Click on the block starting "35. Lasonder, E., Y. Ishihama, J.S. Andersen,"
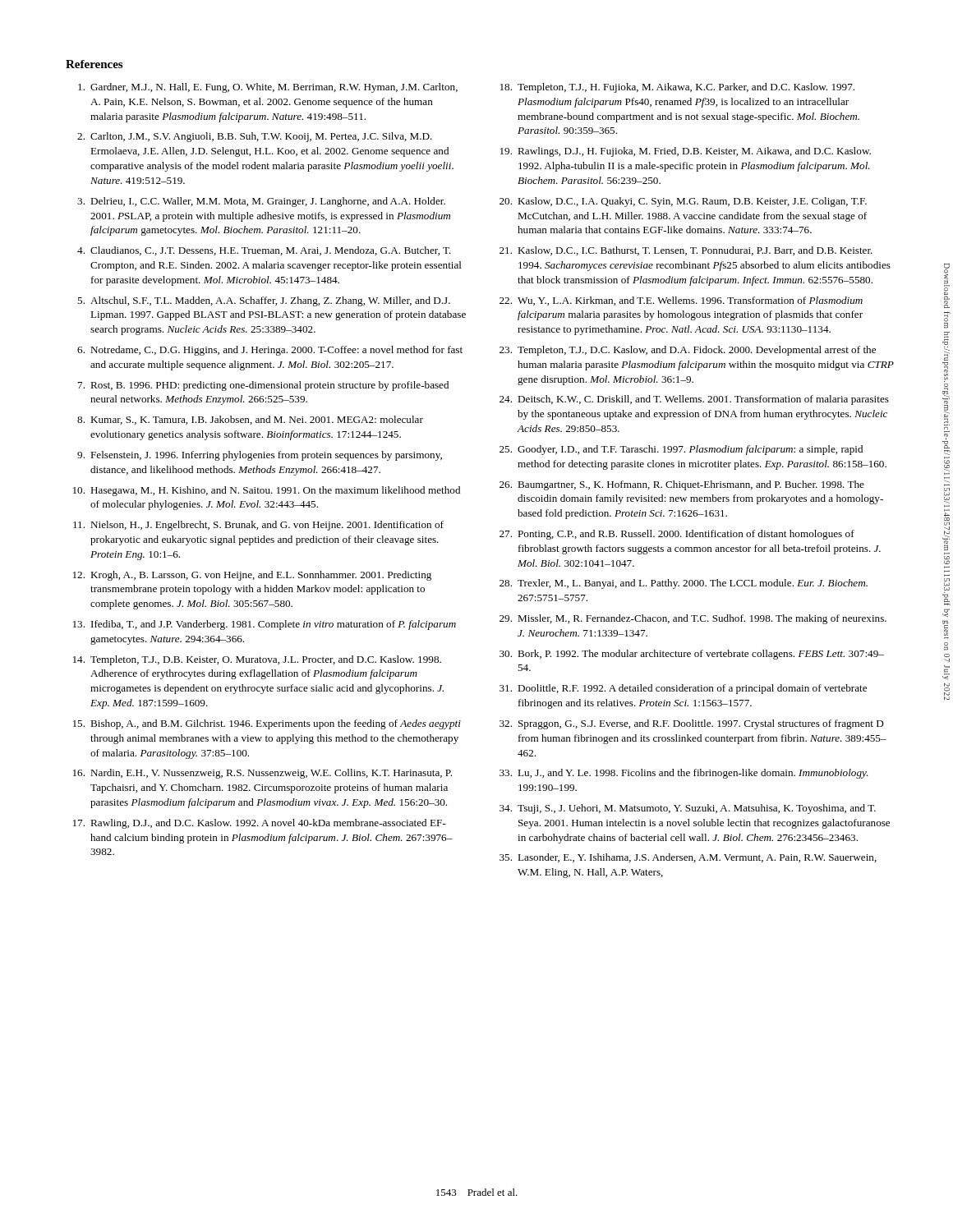The height and width of the screenshot is (1232, 953). pos(693,865)
